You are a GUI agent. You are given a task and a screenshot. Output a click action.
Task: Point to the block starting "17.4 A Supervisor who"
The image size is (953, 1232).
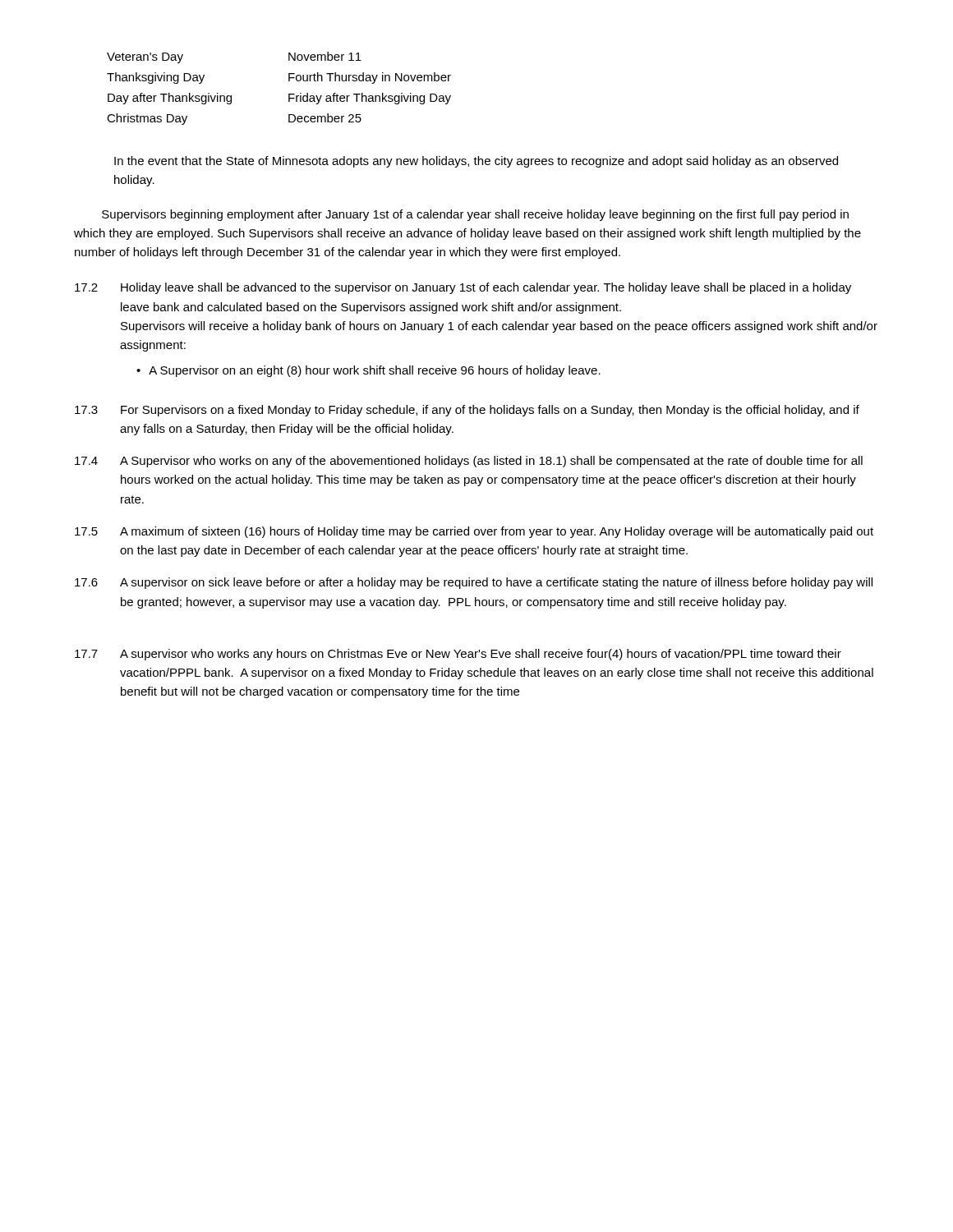476,480
